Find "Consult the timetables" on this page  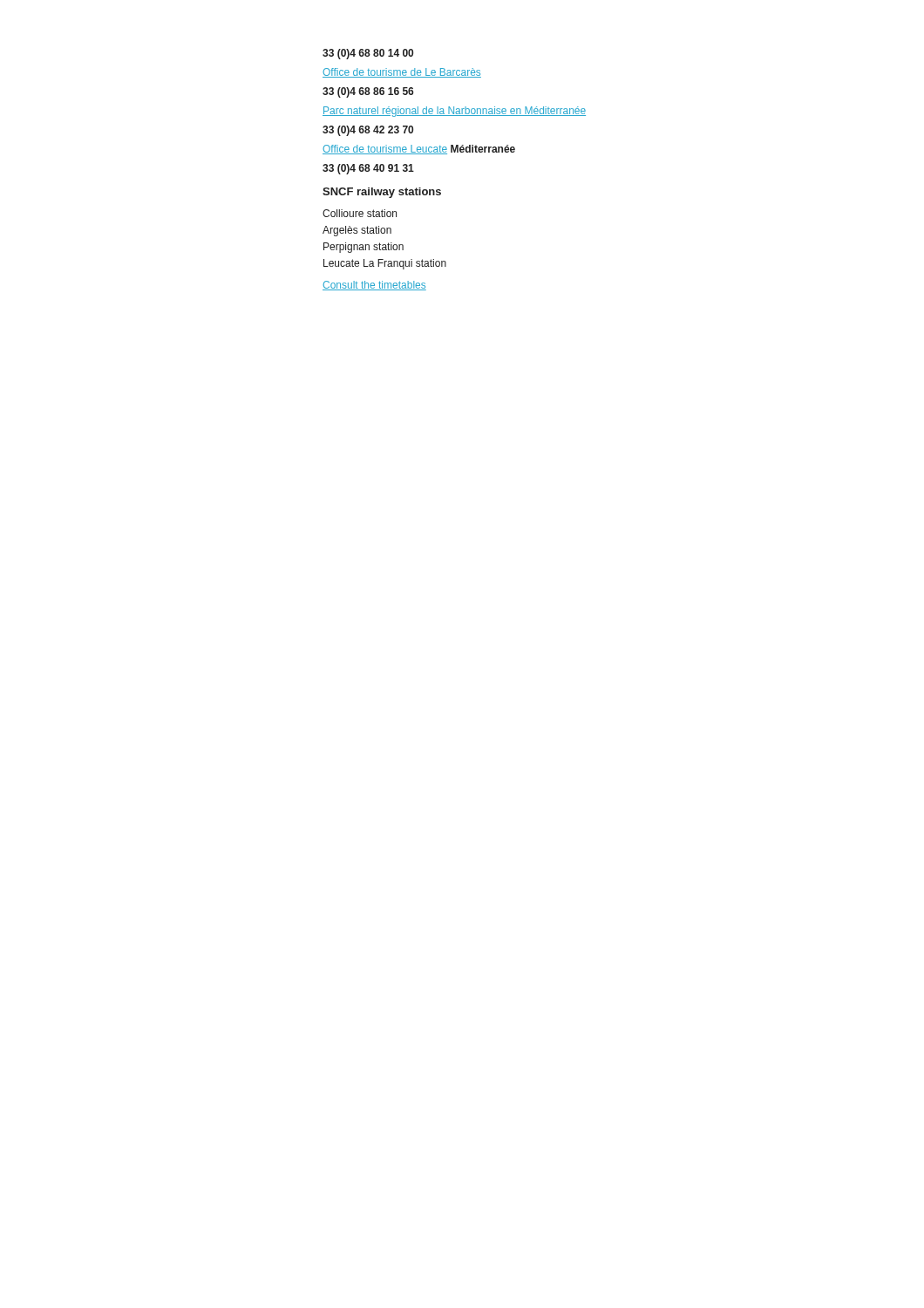(374, 285)
